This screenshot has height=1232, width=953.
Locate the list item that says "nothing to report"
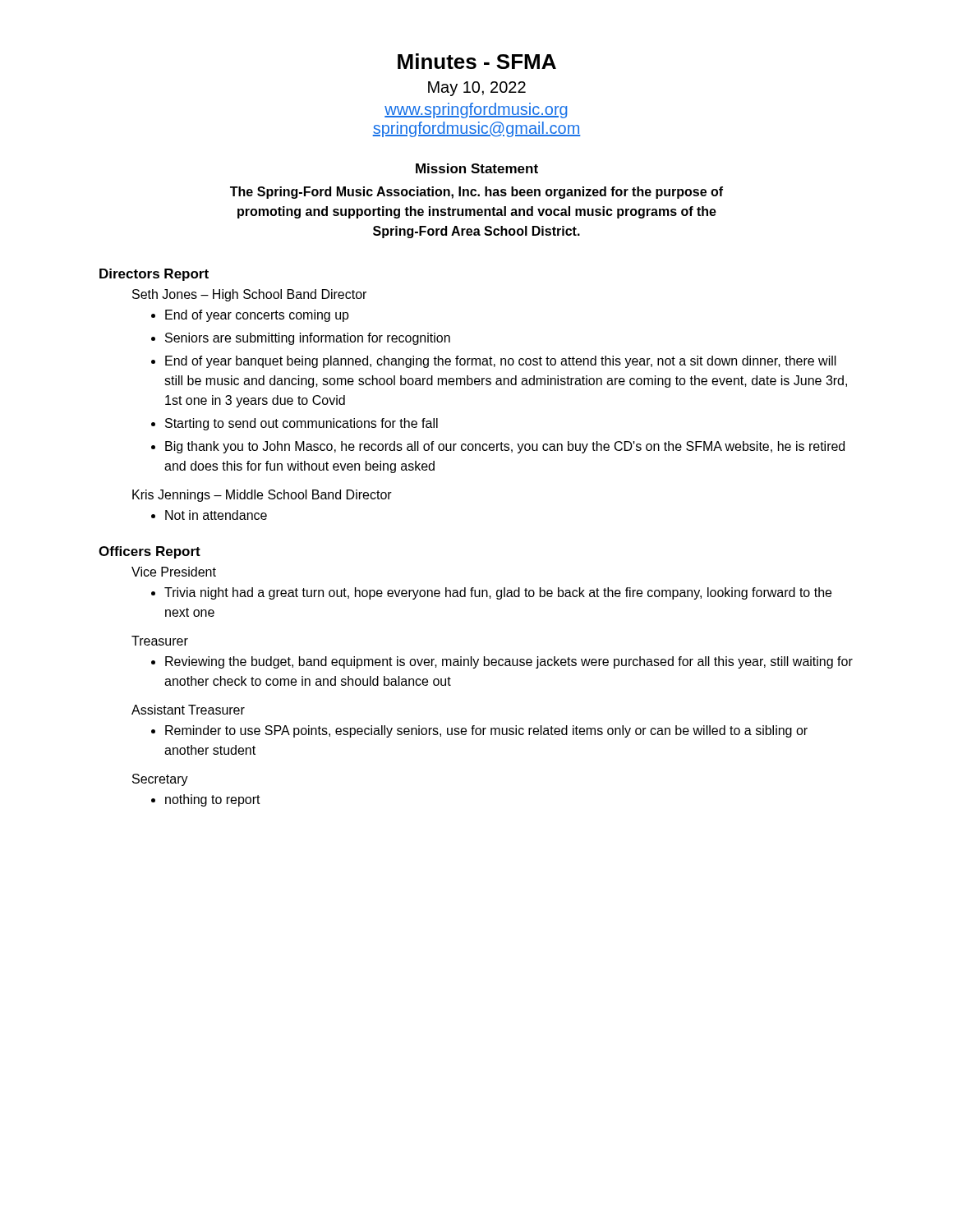(212, 800)
